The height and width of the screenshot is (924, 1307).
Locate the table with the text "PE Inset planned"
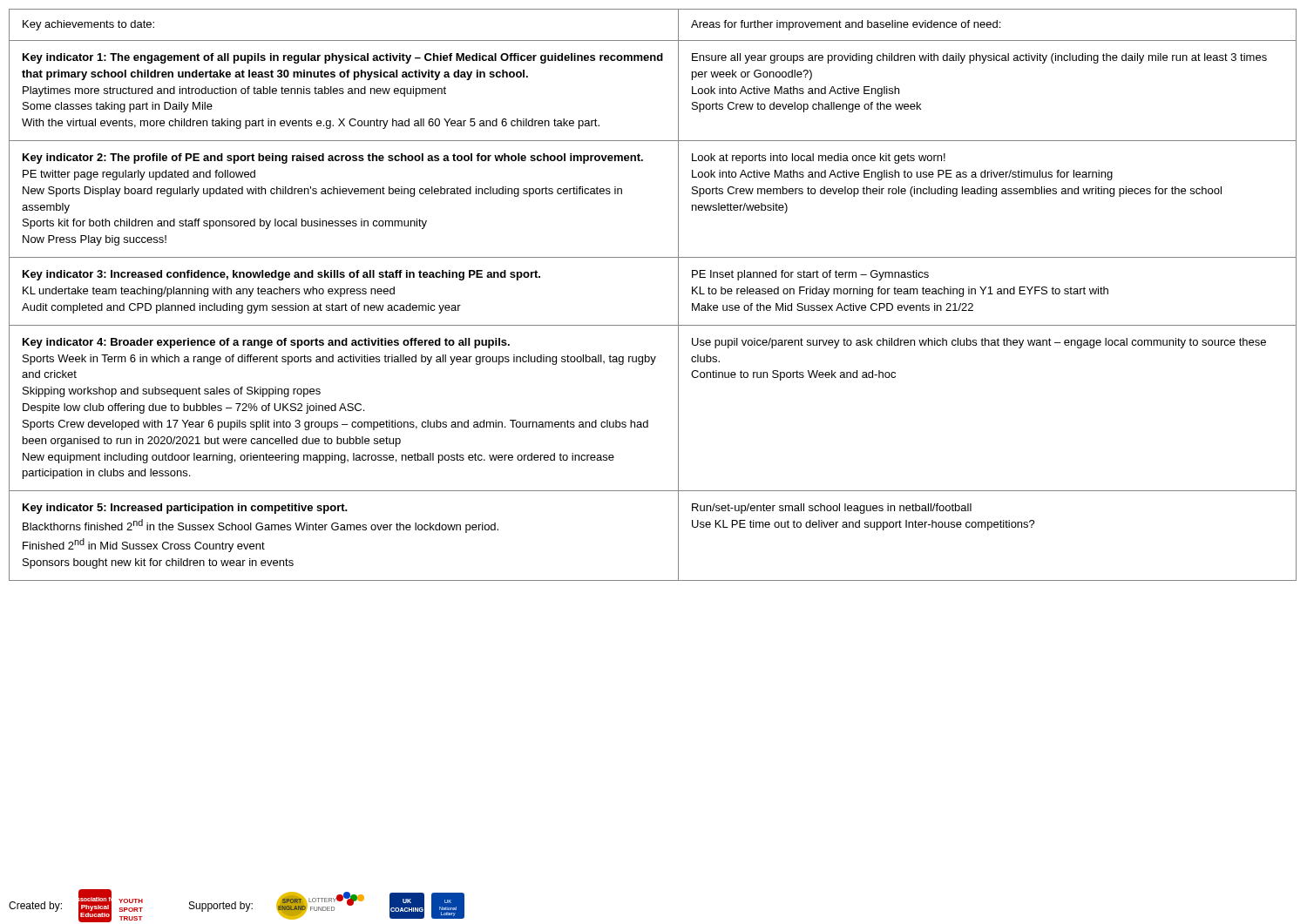[x=653, y=295]
